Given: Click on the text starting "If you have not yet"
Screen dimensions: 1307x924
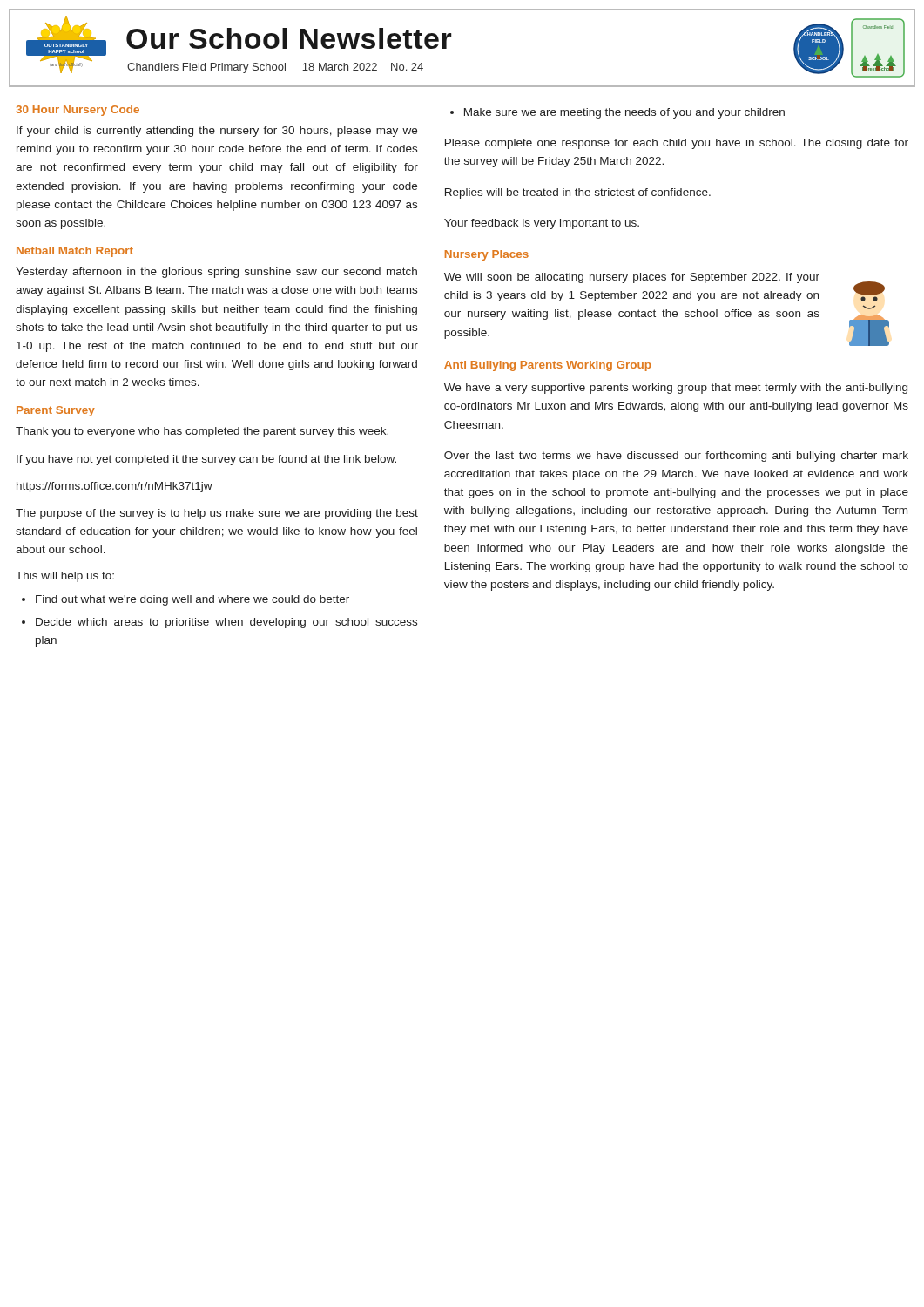Looking at the screenshot, I should [207, 458].
